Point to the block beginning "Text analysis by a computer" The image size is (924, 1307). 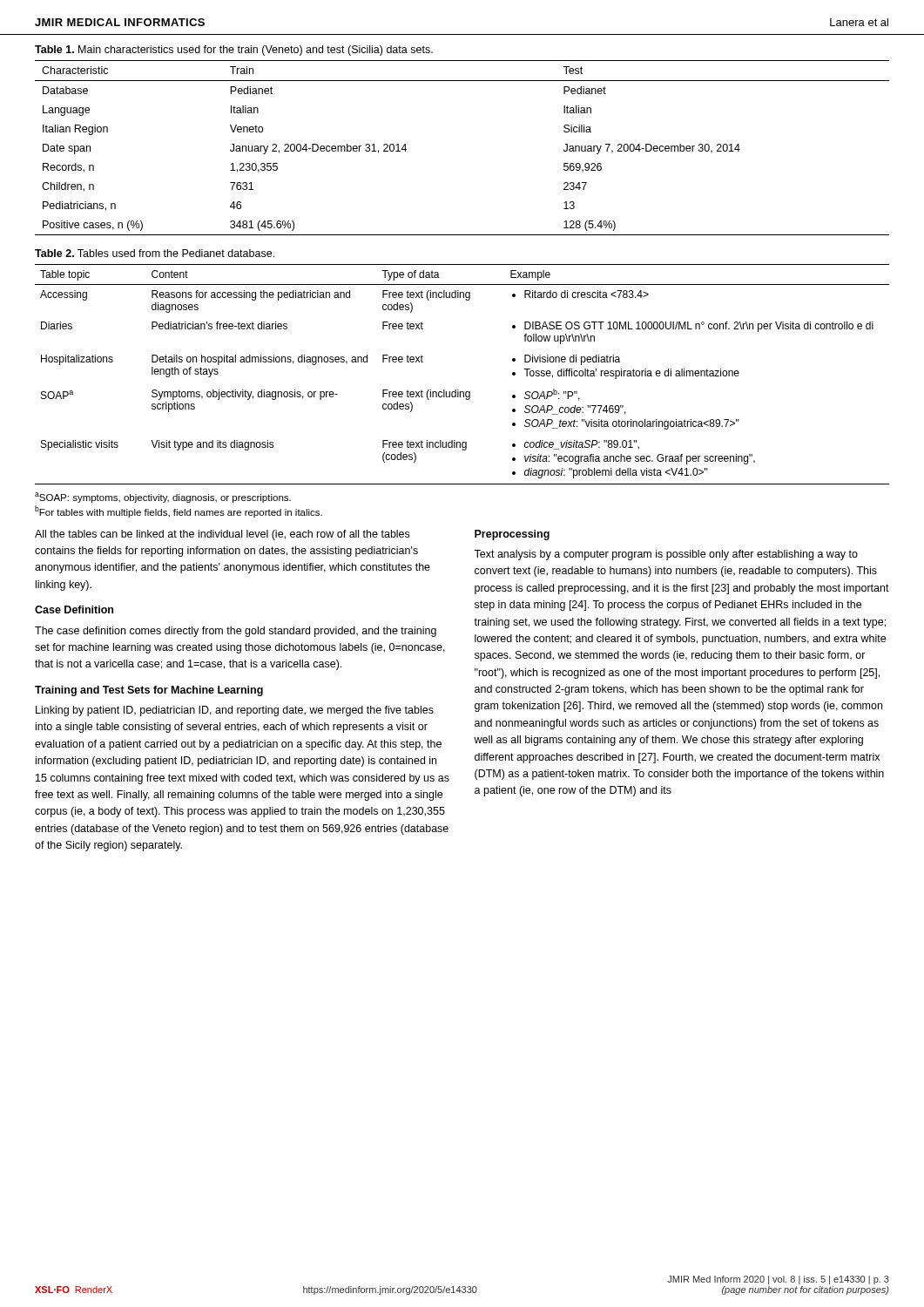click(x=681, y=672)
